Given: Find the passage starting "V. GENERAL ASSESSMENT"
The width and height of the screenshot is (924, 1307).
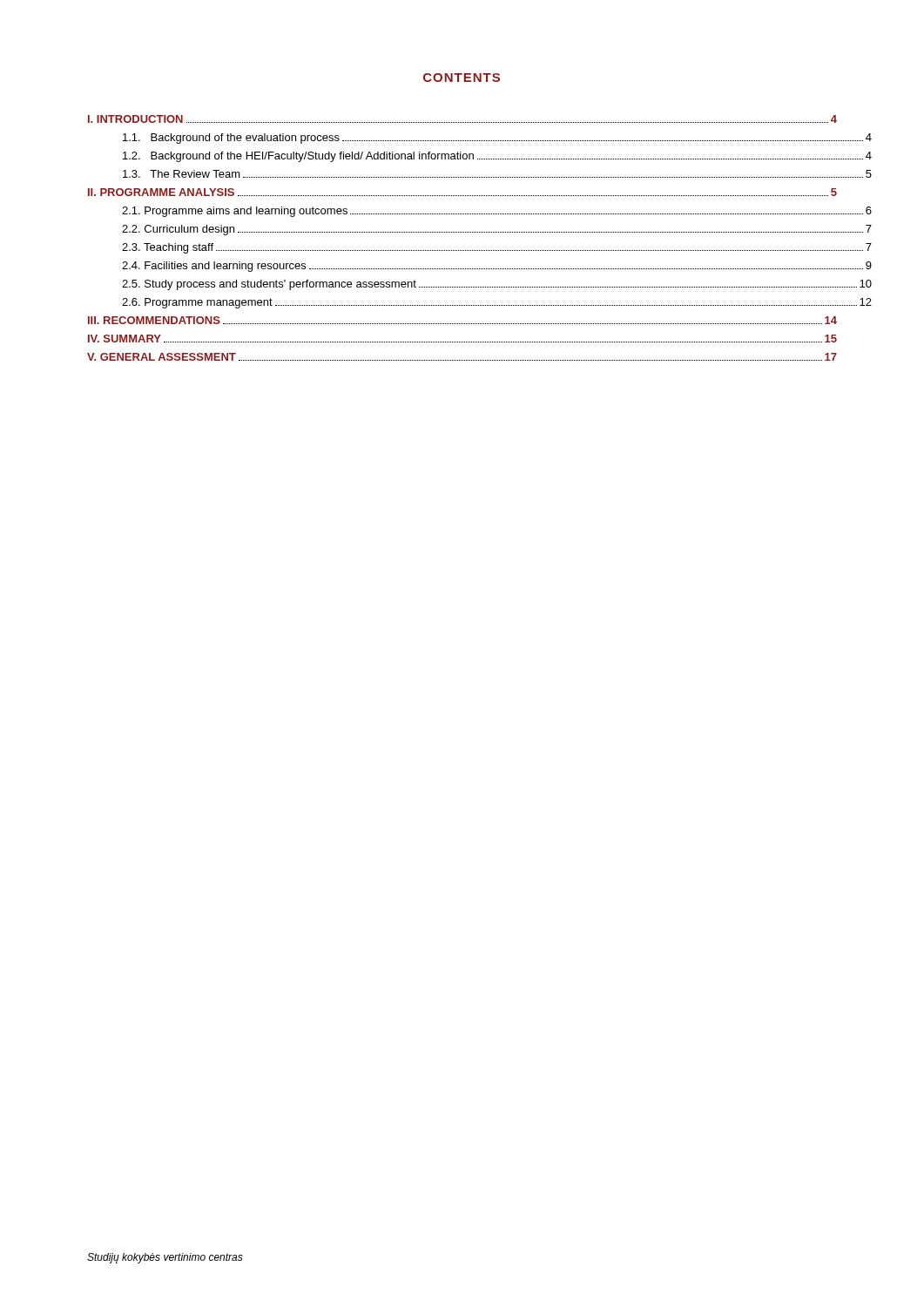Looking at the screenshot, I should pyautogui.click(x=462, y=357).
